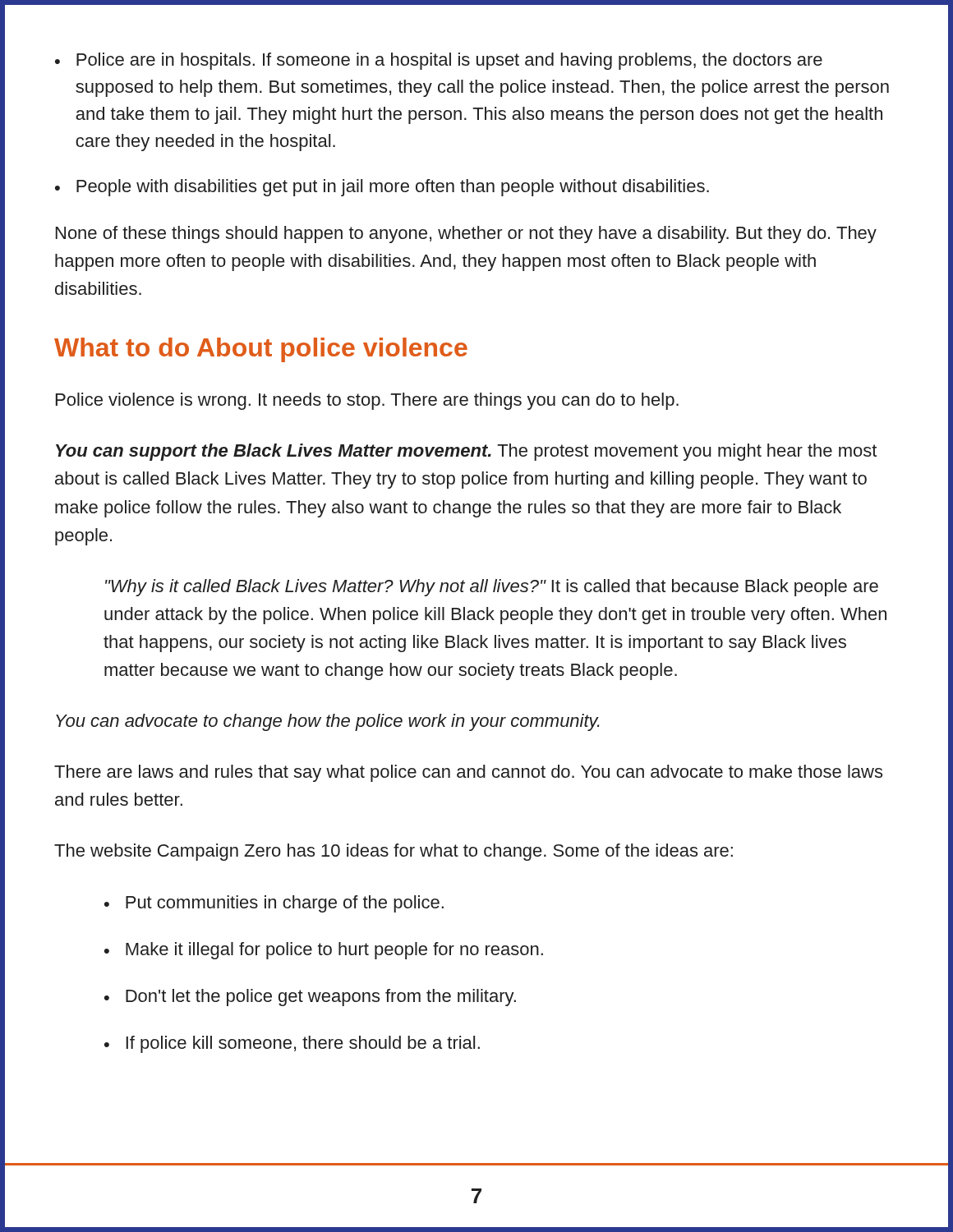Image resolution: width=953 pixels, height=1232 pixels.
Task: Click on the section header containing "What to do About police"
Action: tap(261, 348)
